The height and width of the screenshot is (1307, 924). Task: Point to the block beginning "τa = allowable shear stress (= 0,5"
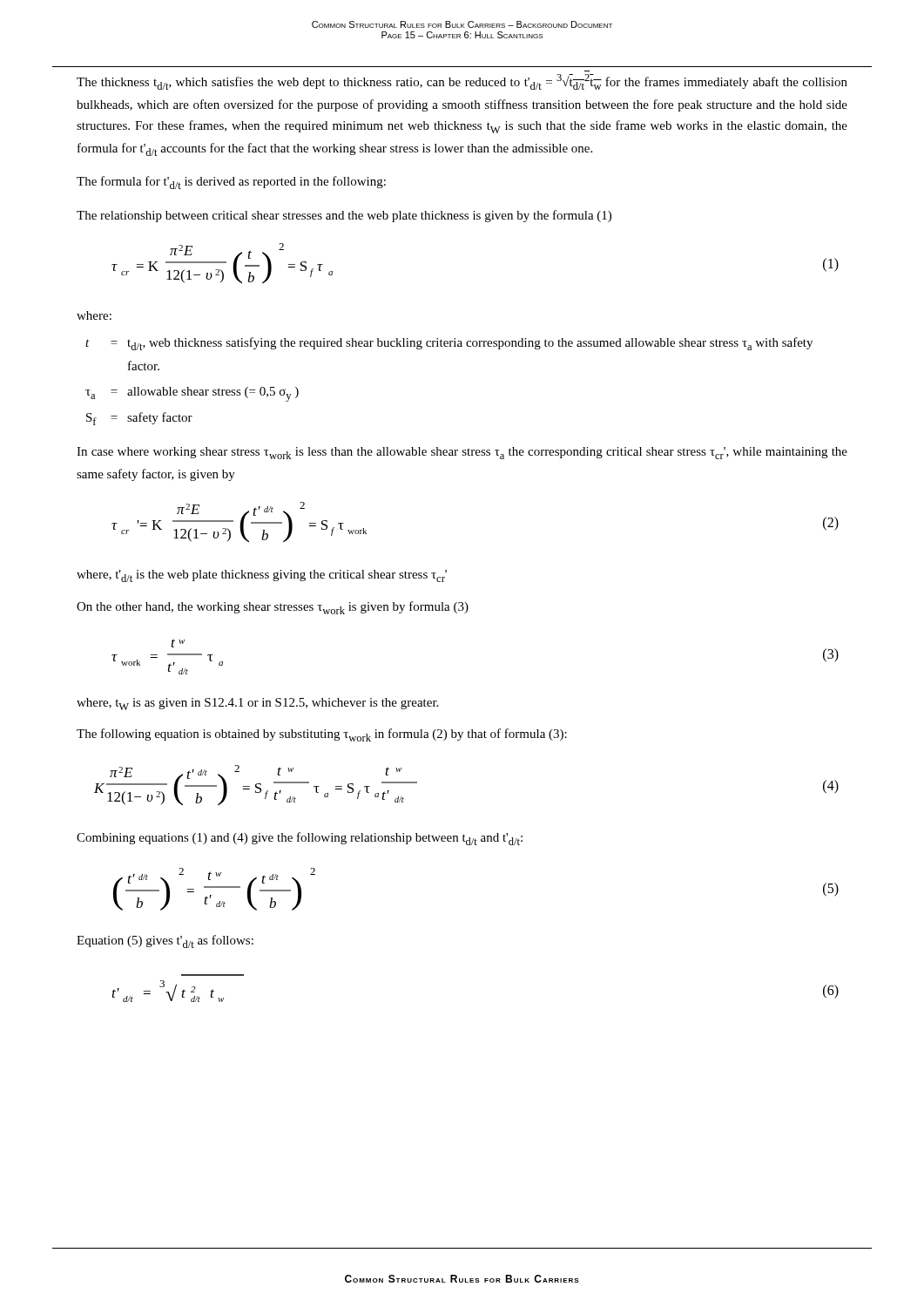192,394
